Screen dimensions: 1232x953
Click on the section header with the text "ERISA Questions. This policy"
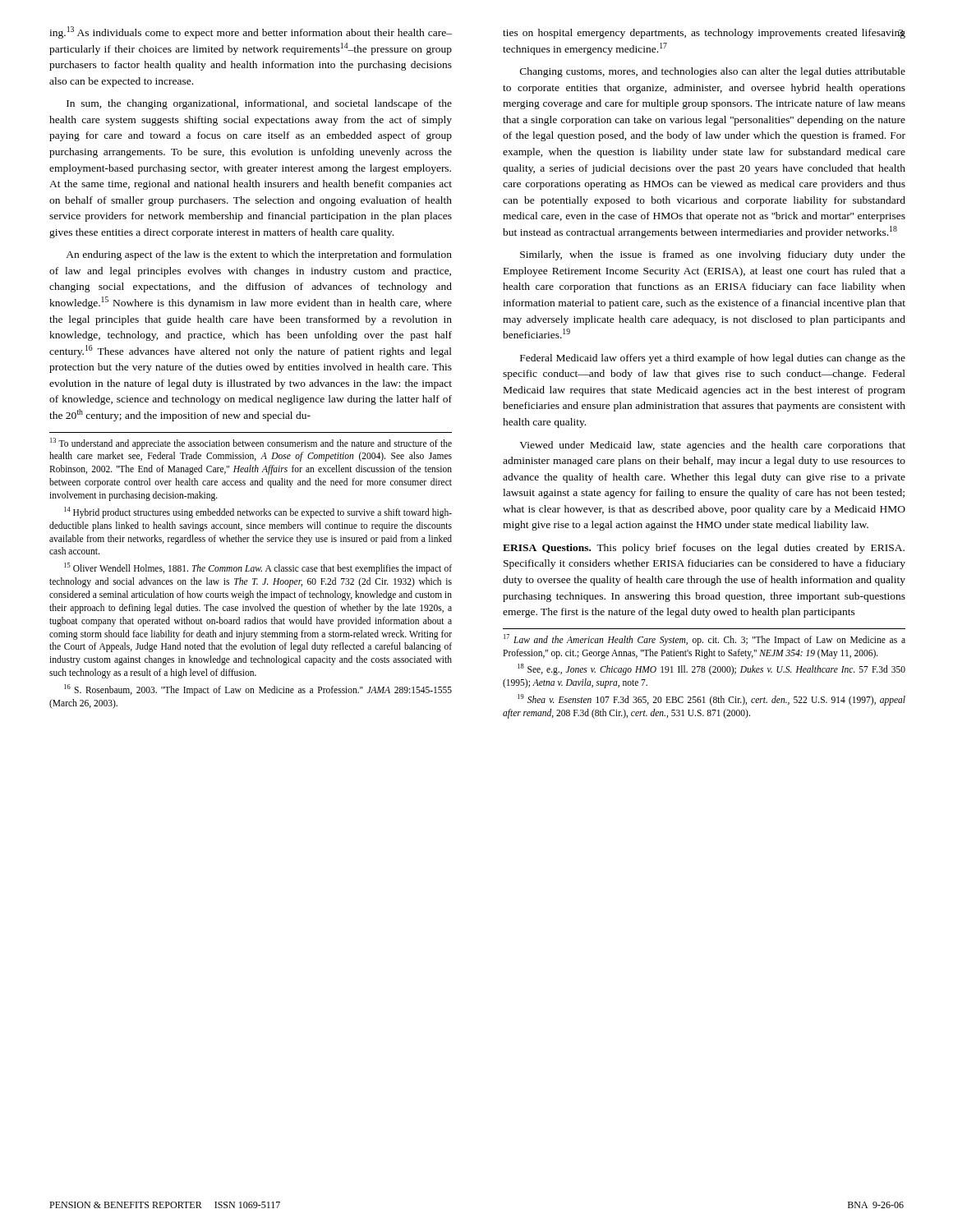click(x=704, y=580)
